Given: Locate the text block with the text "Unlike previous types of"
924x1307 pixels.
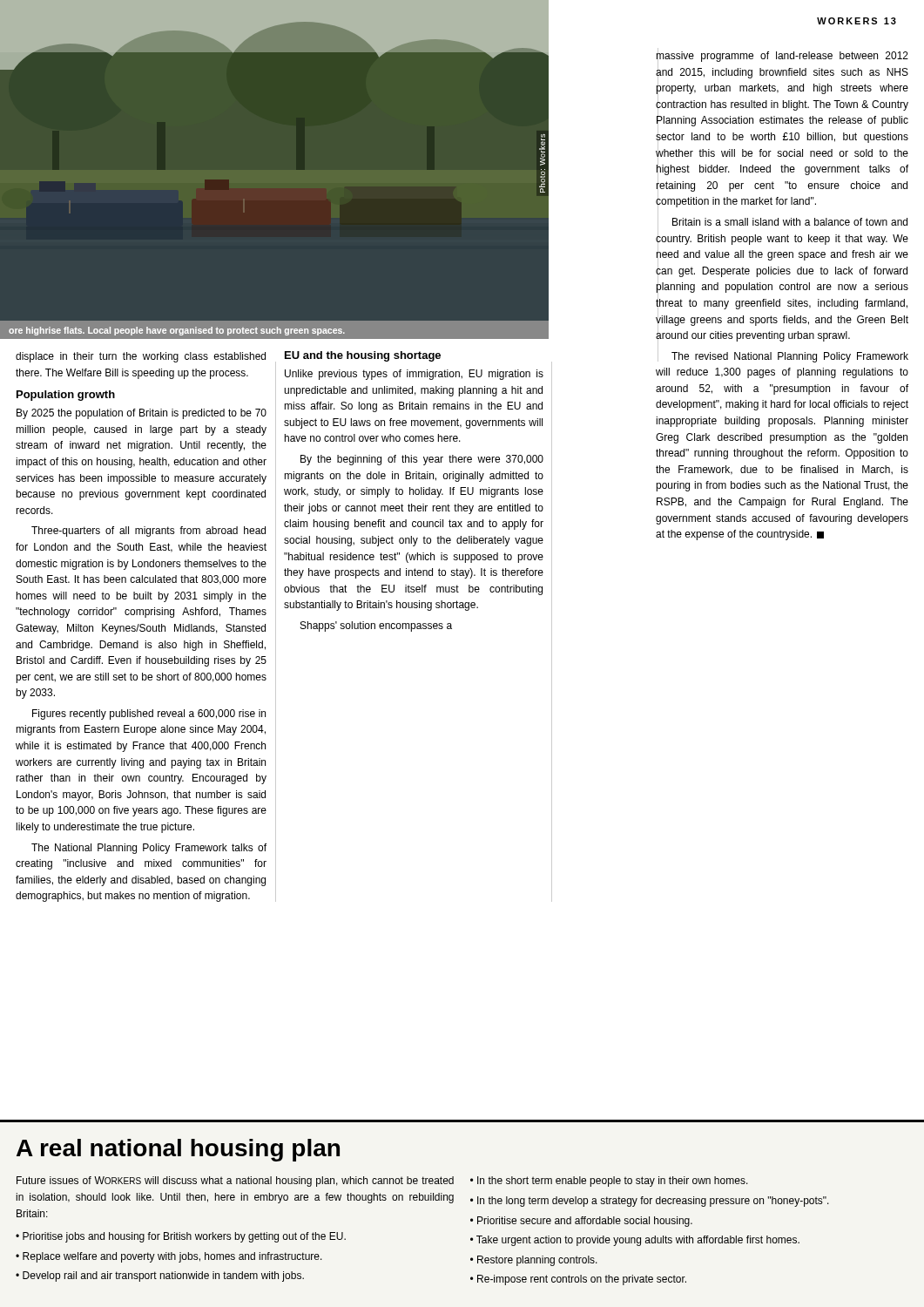Looking at the screenshot, I should (x=414, y=500).
